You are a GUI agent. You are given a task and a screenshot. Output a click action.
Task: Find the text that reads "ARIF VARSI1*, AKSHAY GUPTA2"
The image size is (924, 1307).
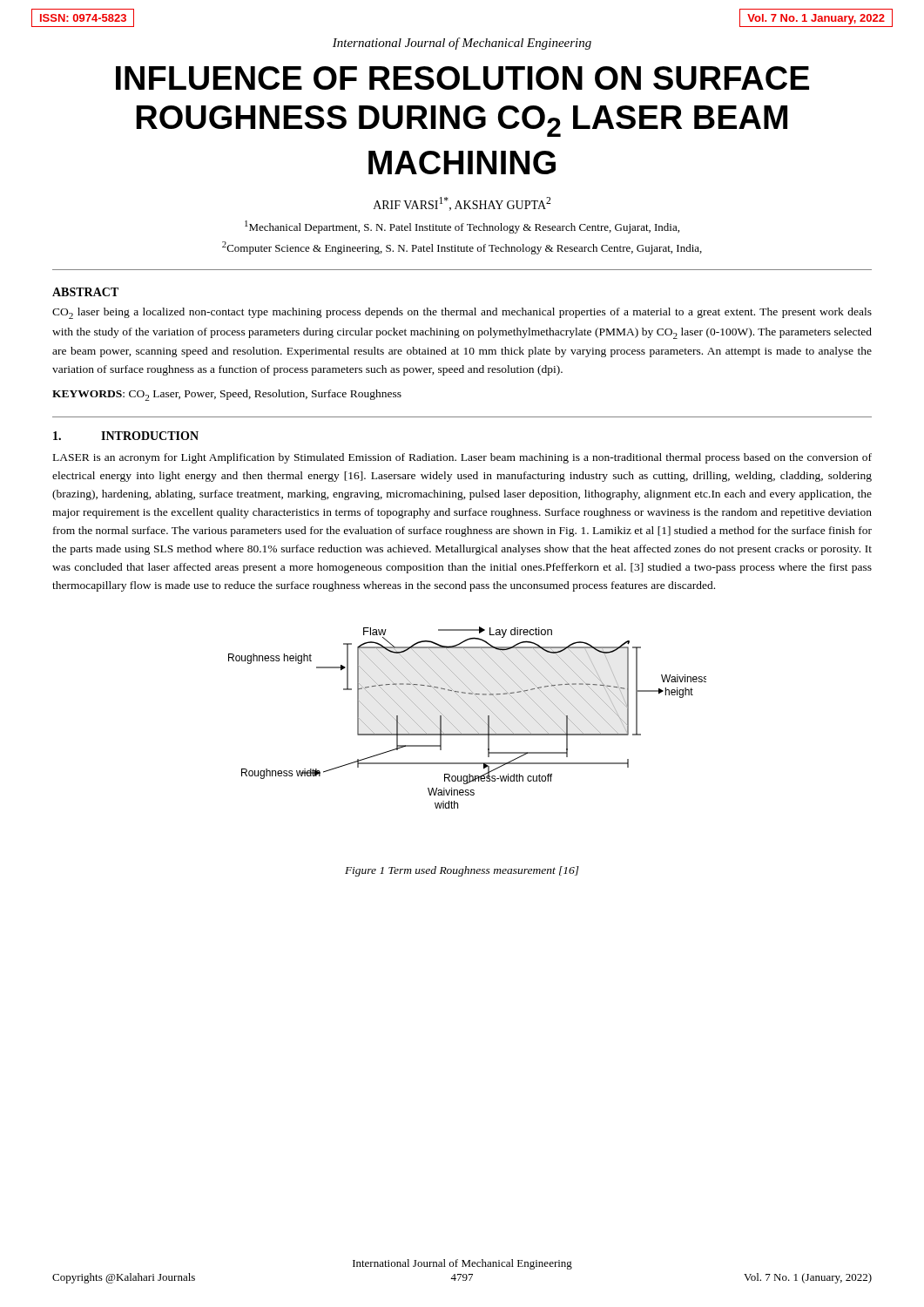coord(462,203)
